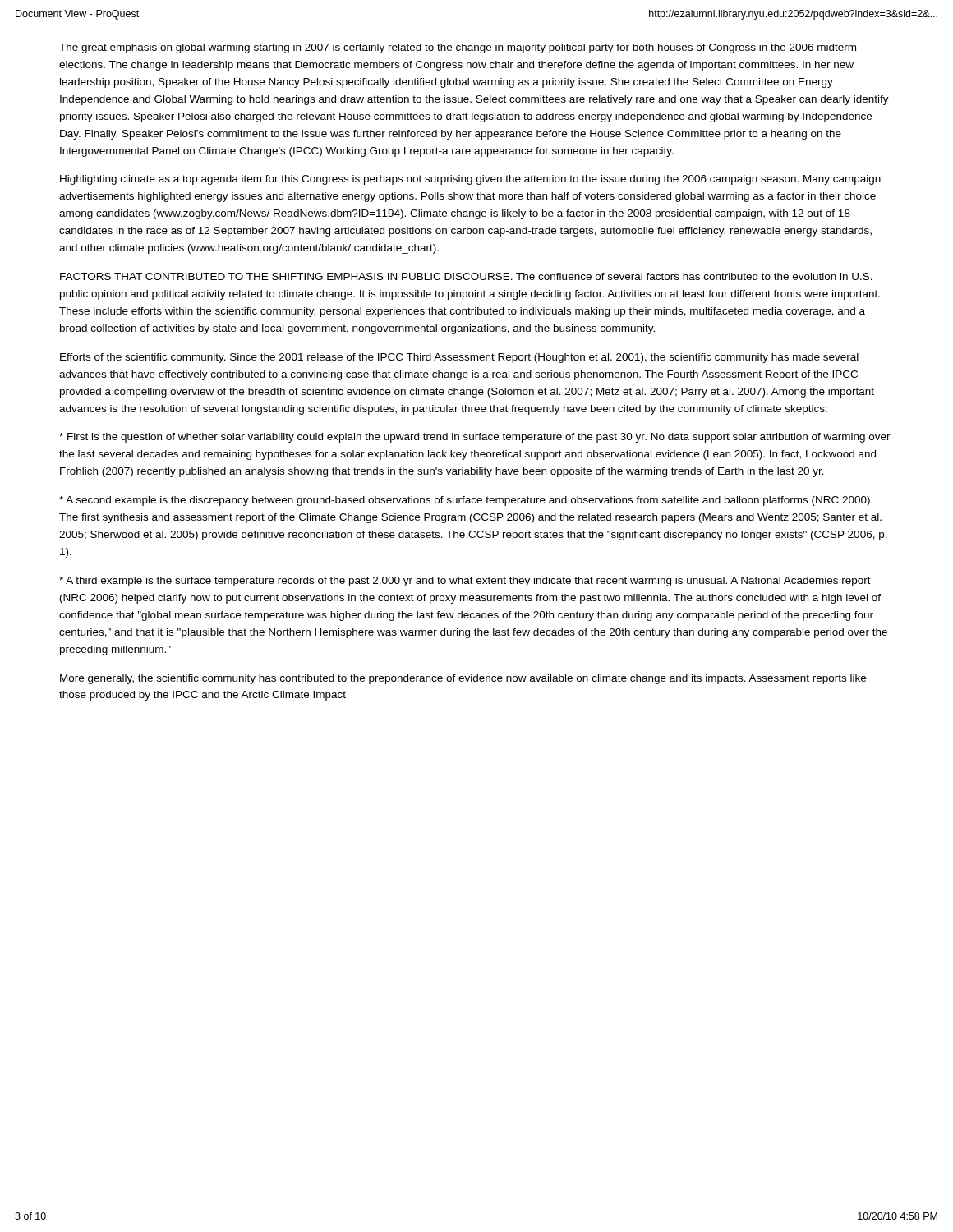Select the text block that reads "More generally, the scientific community"
The width and height of the screenshot is (953, 1232).
tap(463, 686)
